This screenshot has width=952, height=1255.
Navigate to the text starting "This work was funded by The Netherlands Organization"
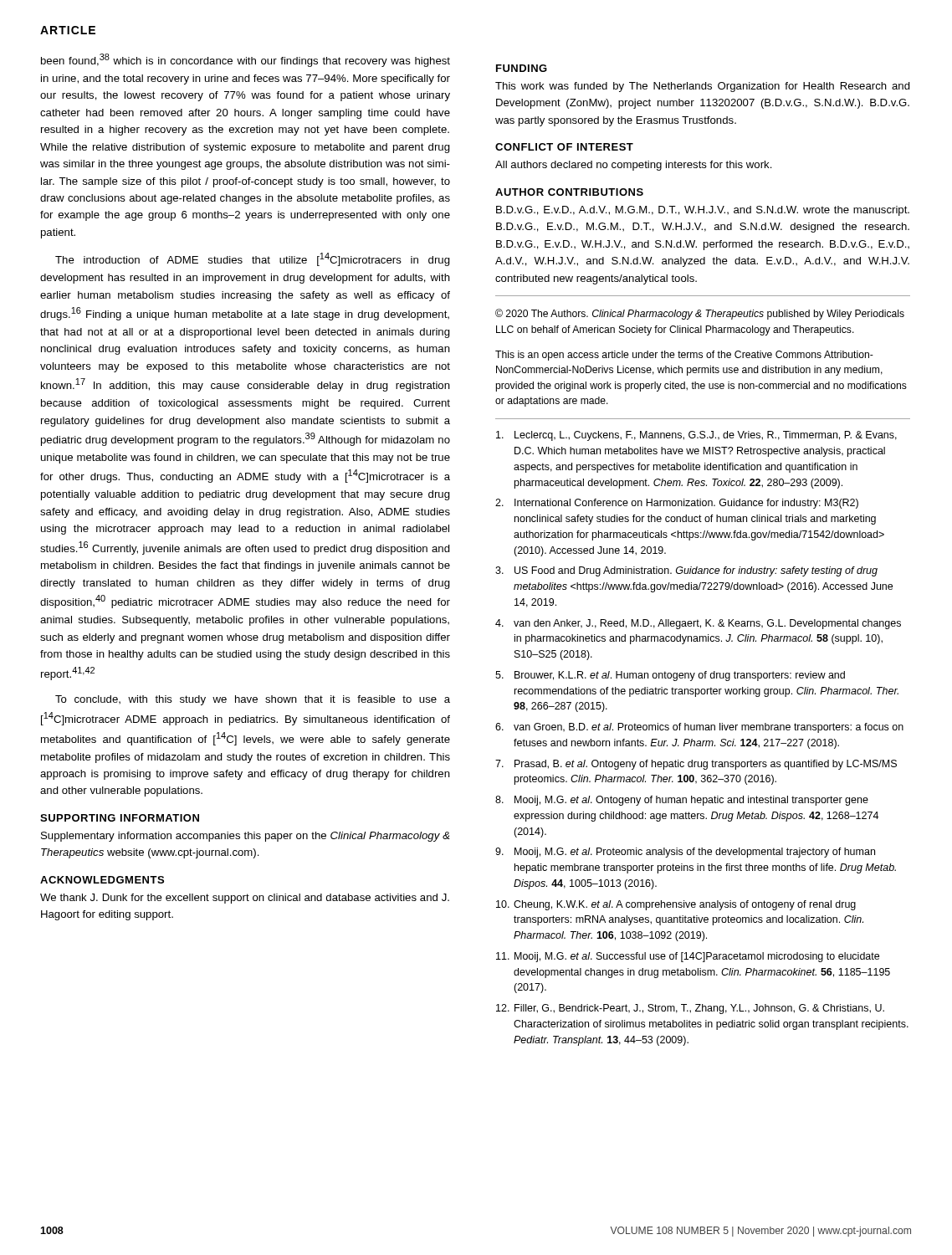click(703, 103)
